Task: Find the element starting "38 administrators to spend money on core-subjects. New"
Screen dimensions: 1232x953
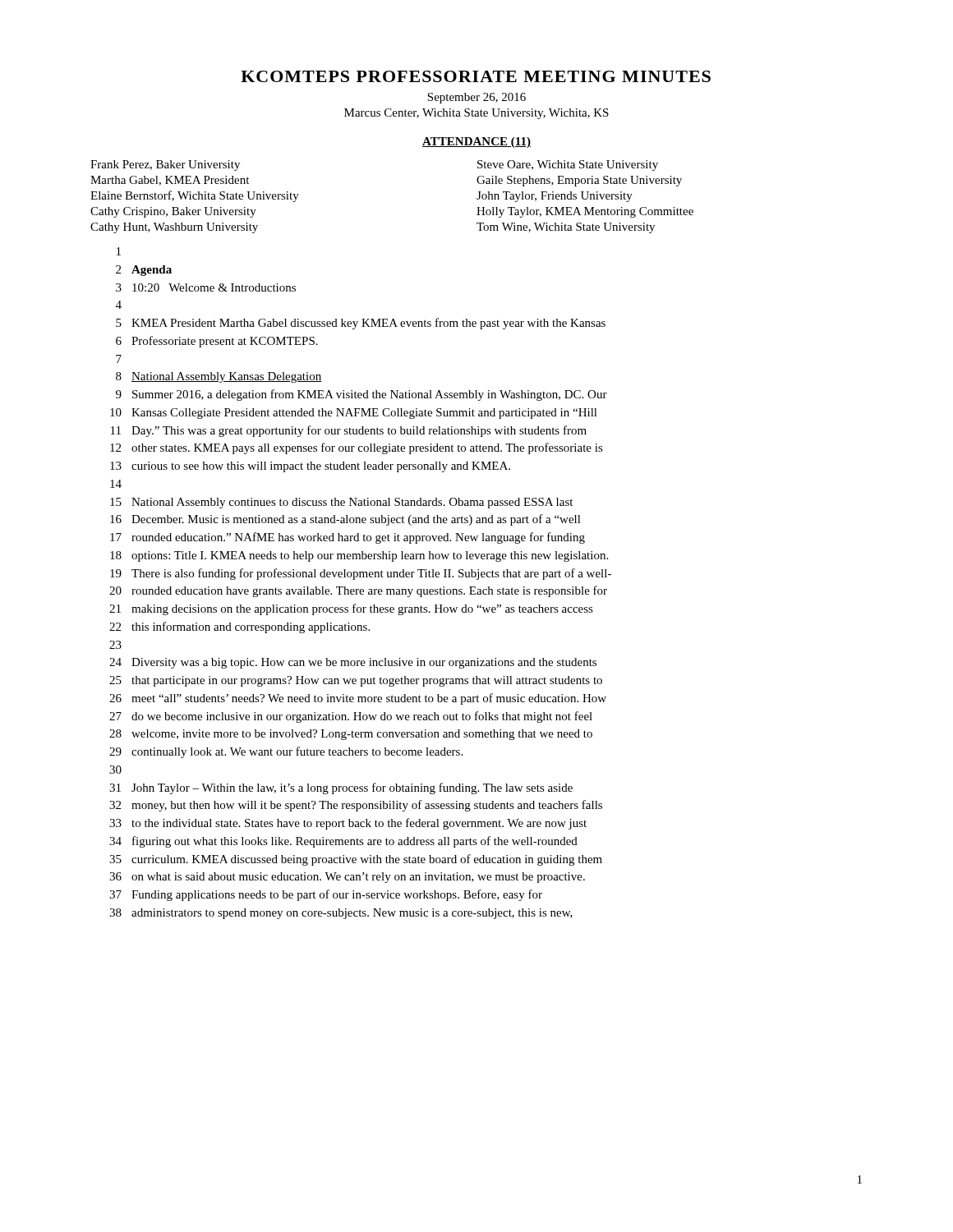Action: tap(476, 913)
